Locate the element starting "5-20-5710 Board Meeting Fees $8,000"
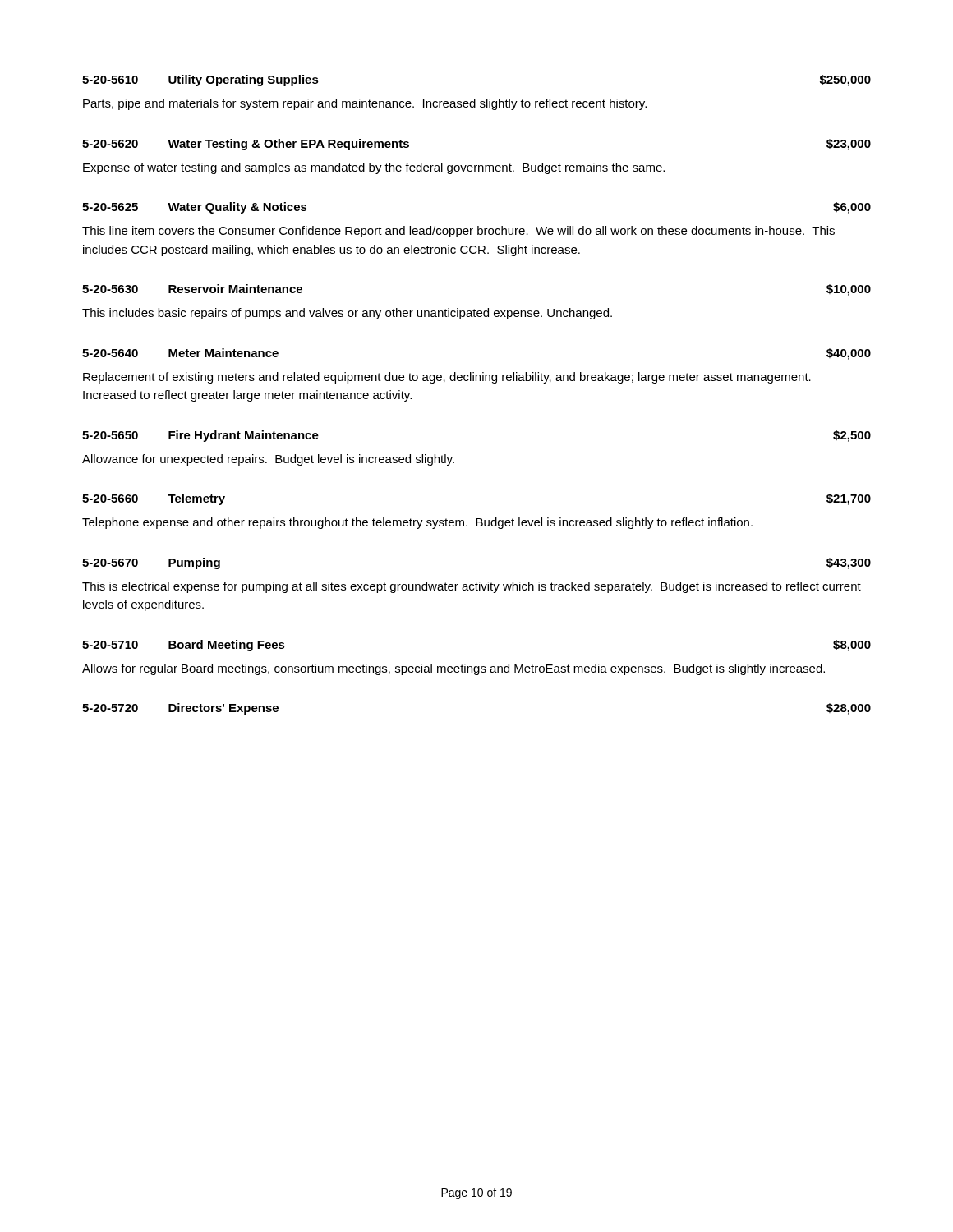This screenshot has height=1232, width=953. pyautogui.click(x=109, y=645)
